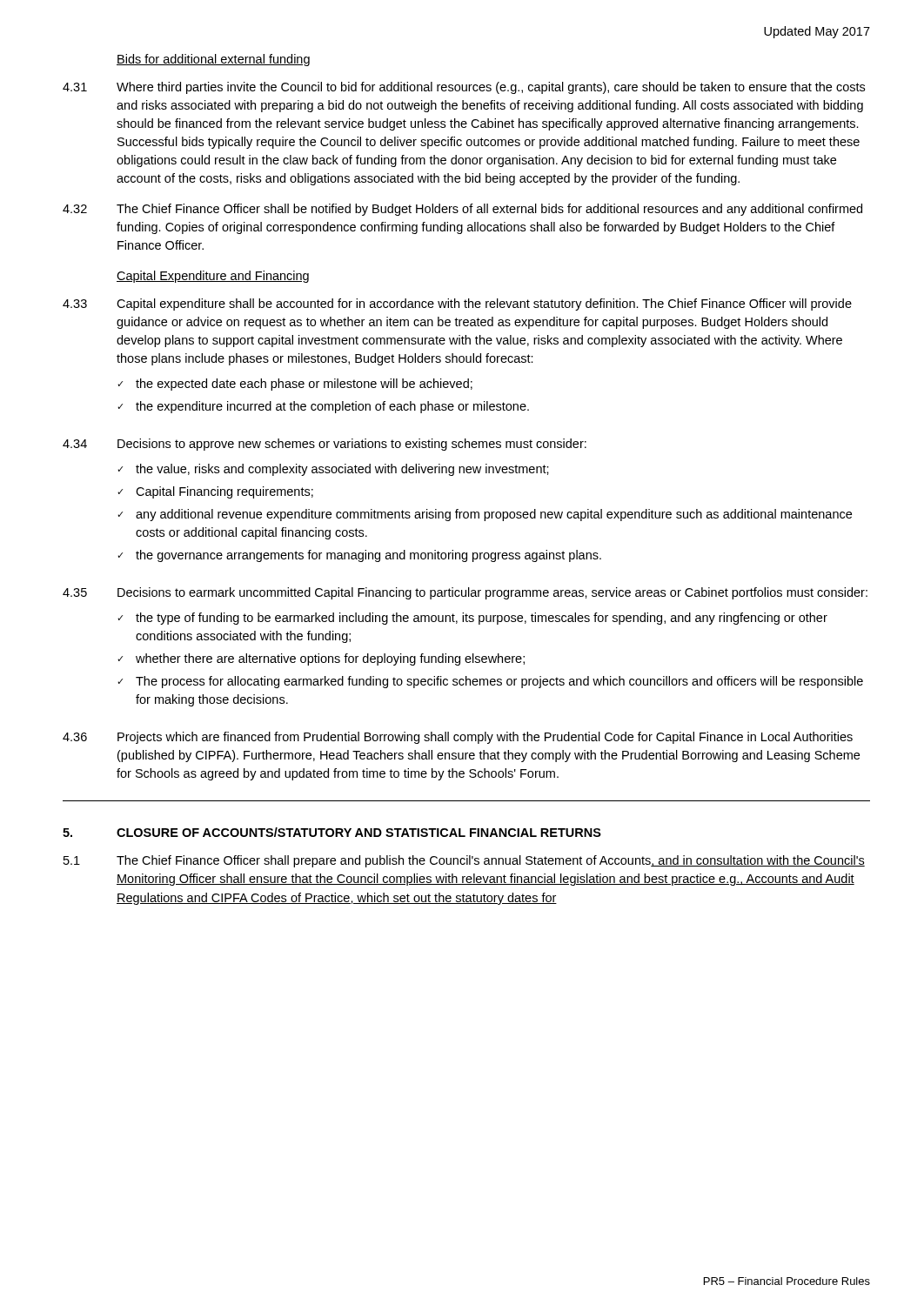
Task: Select the text block that says "1 The Chief Finance Officer shall prepare and"
Action: (466, 880)
